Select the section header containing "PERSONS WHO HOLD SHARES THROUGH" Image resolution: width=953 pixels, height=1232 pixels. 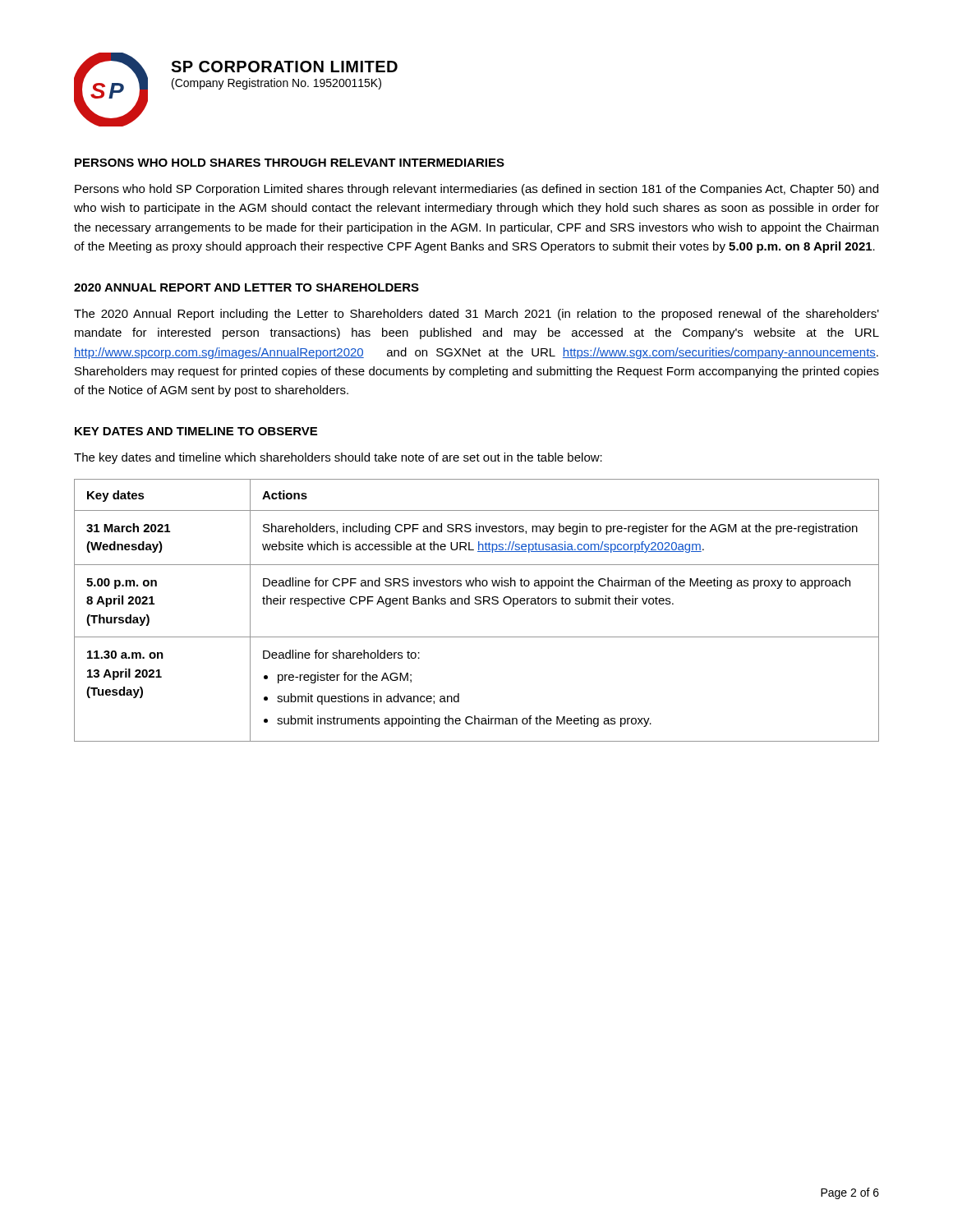pos(289,162)
